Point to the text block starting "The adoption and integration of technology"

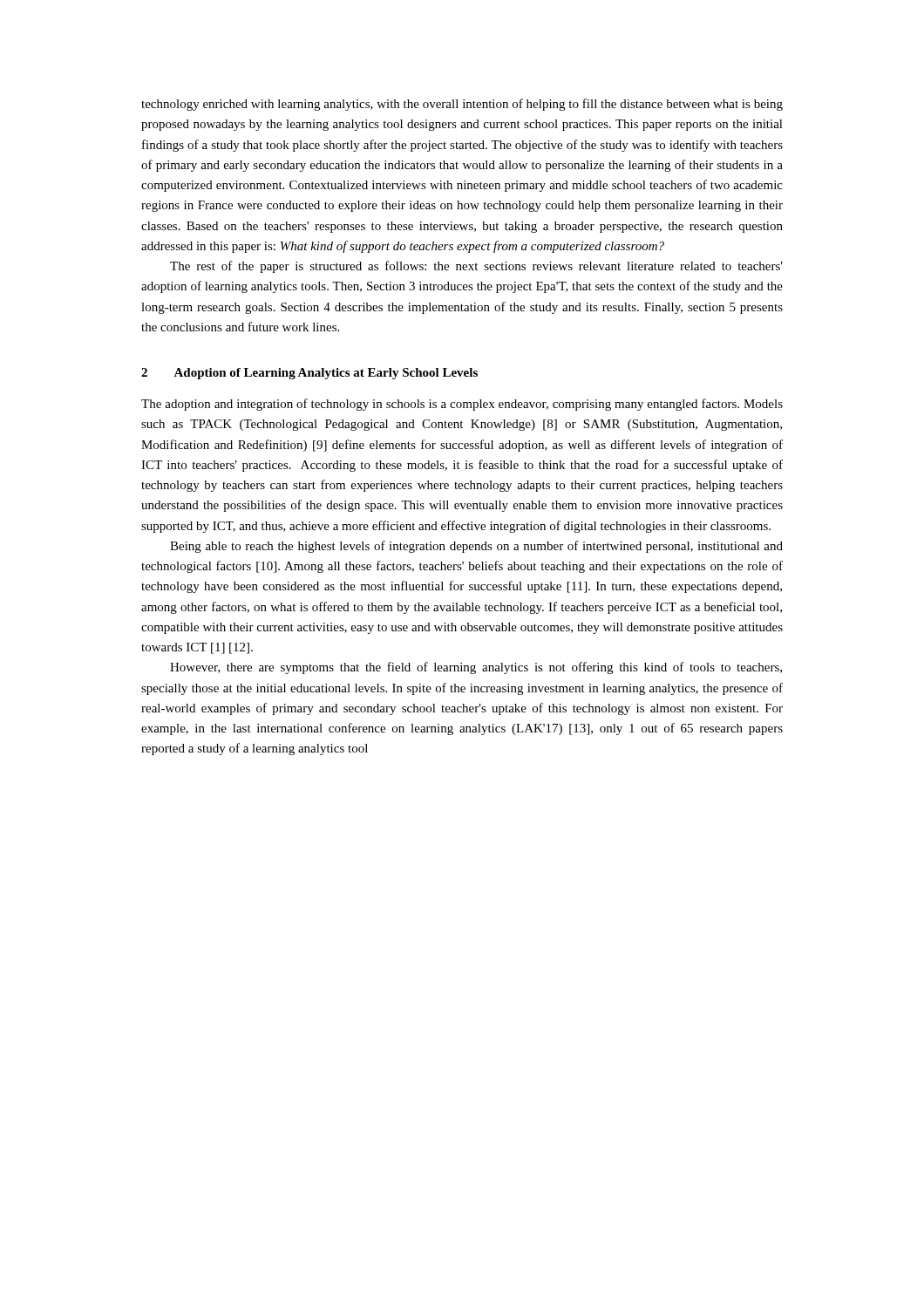(462, 577)
